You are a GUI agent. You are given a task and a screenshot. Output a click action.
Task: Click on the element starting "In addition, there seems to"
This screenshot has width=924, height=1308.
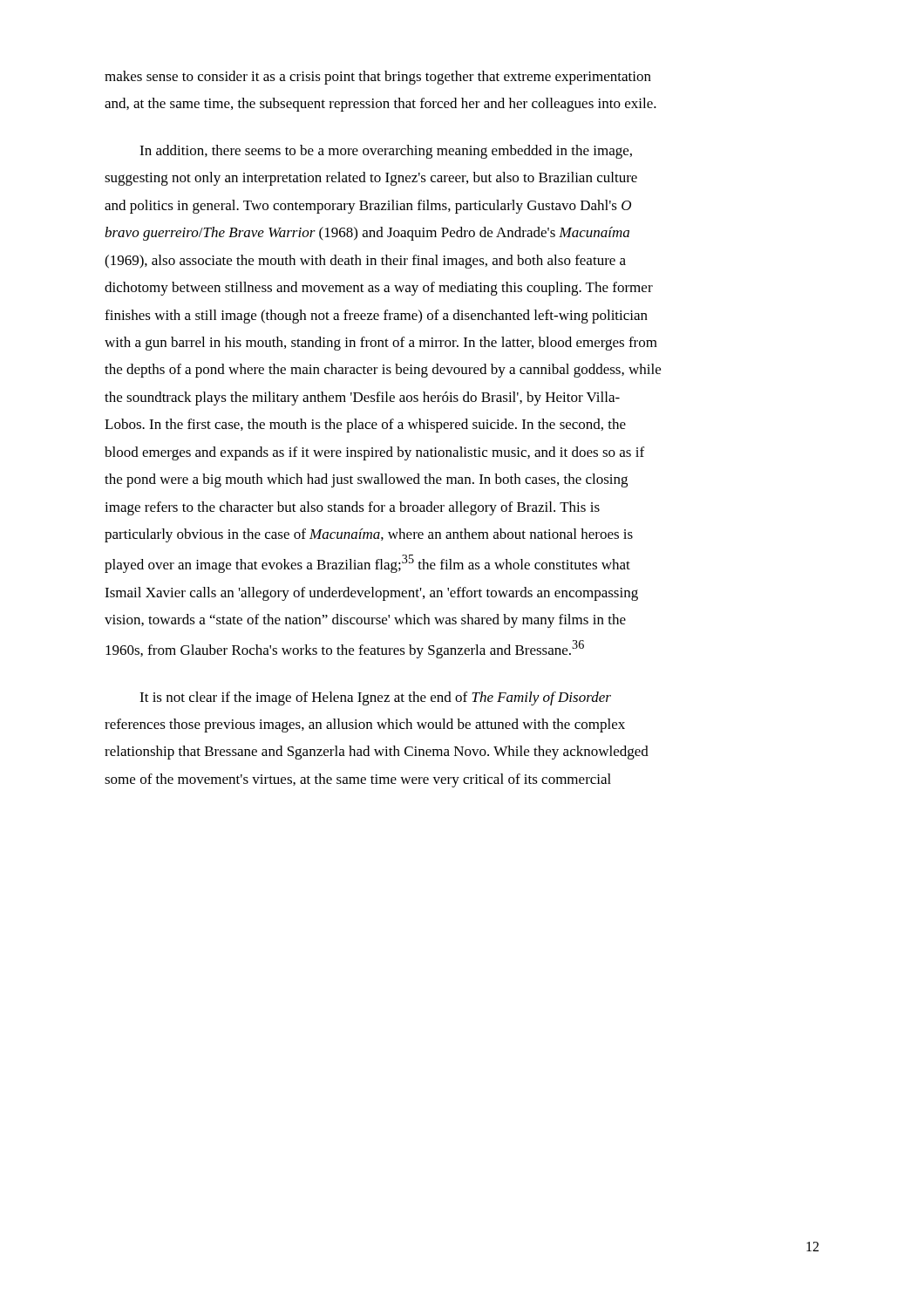point(462,400)
